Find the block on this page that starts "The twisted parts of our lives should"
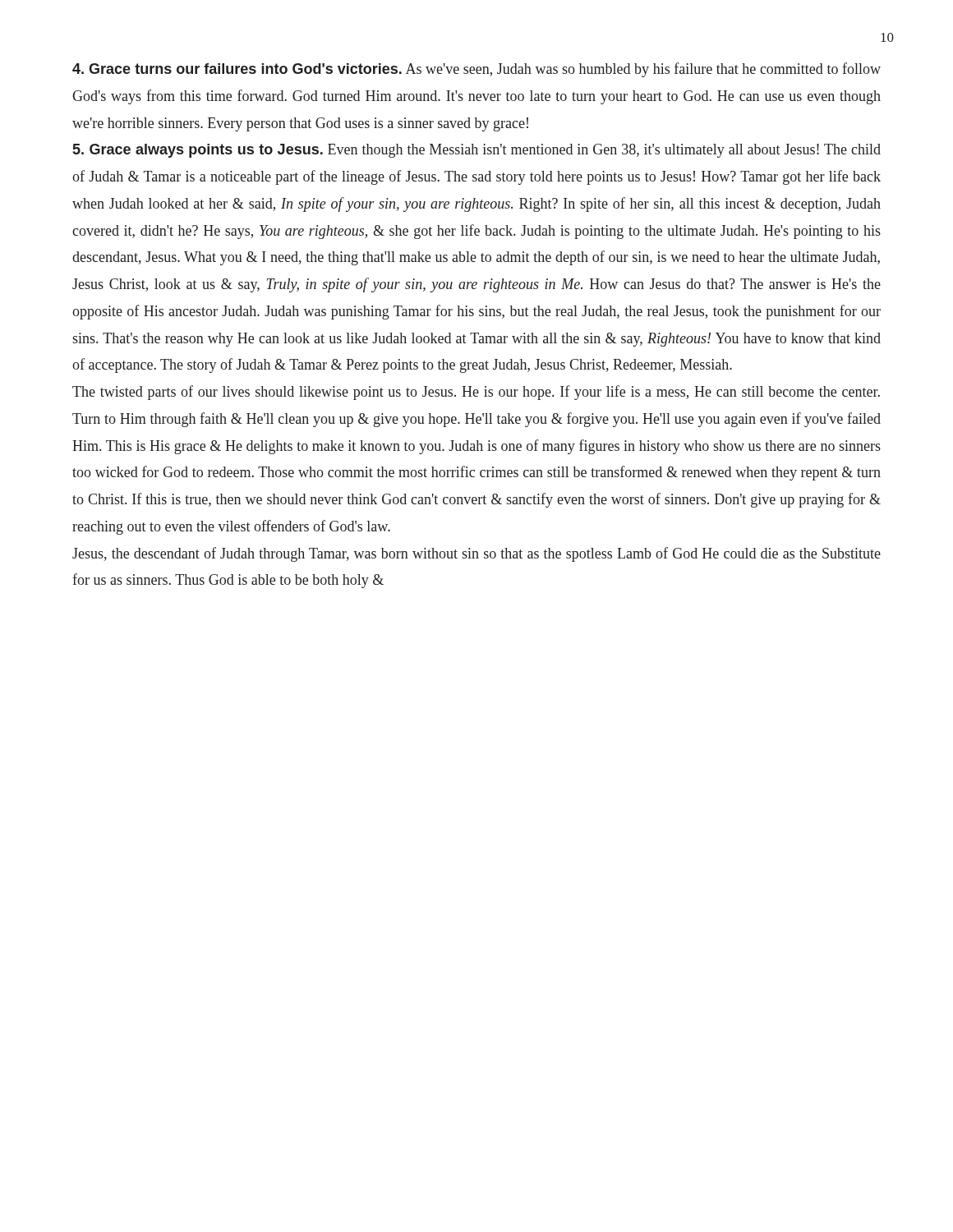Viewport: 953px width, 1232px height. [476, 459]
